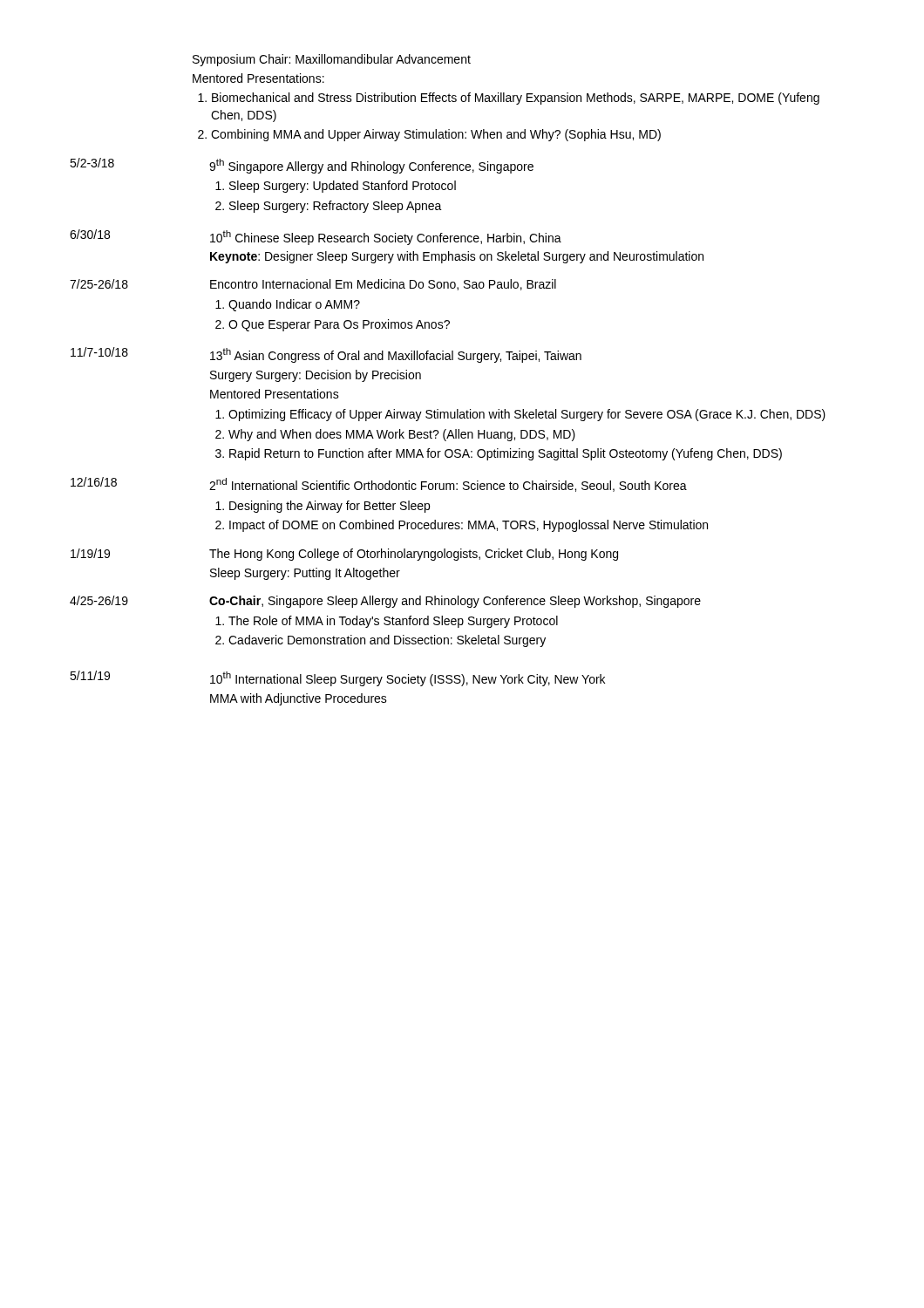
Task: Click on the block starting "2nd International Scientific Orthodontic Forum: Science to"
Action: pos(532,484)
